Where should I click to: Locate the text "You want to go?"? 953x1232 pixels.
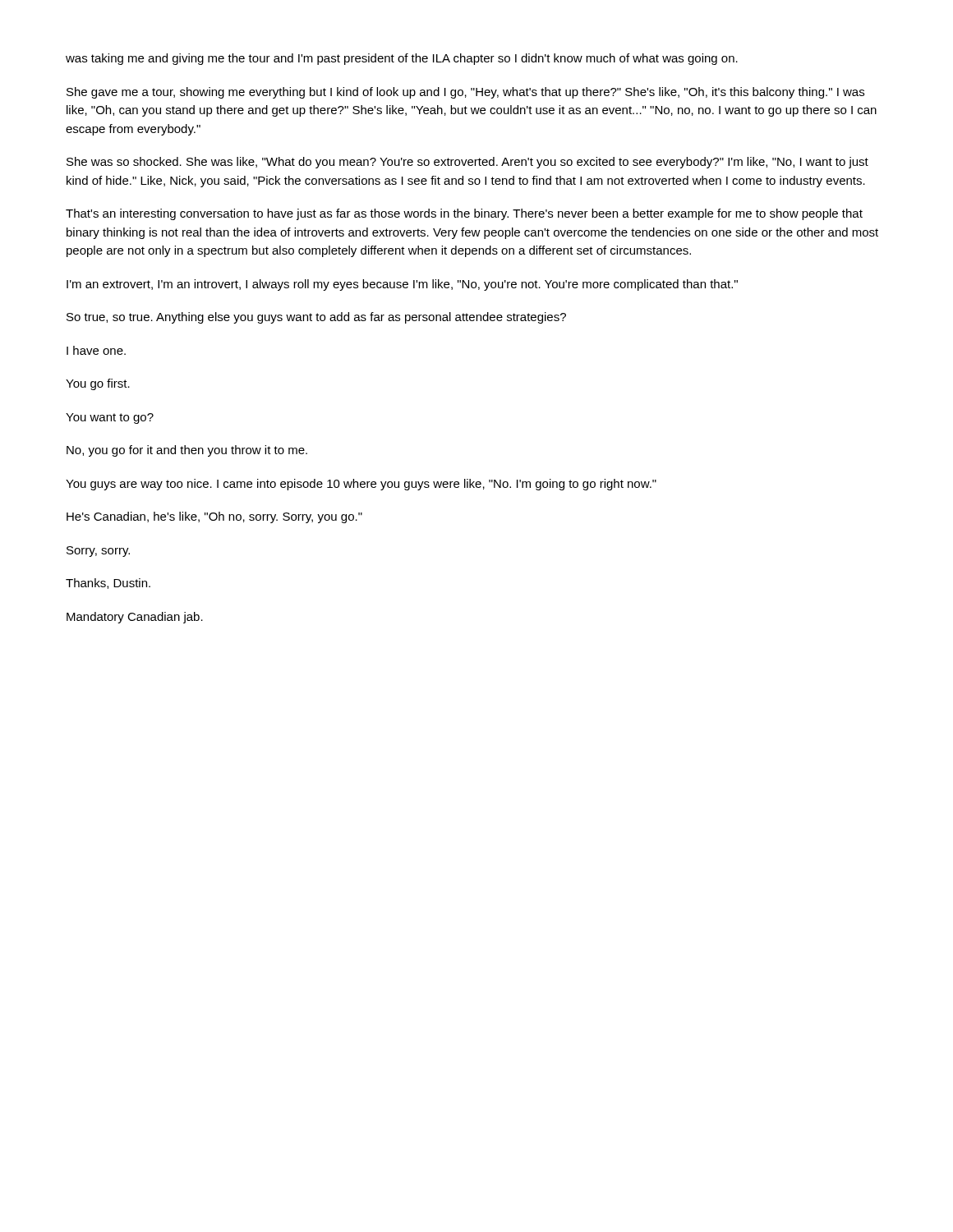[x=110, y=416]
